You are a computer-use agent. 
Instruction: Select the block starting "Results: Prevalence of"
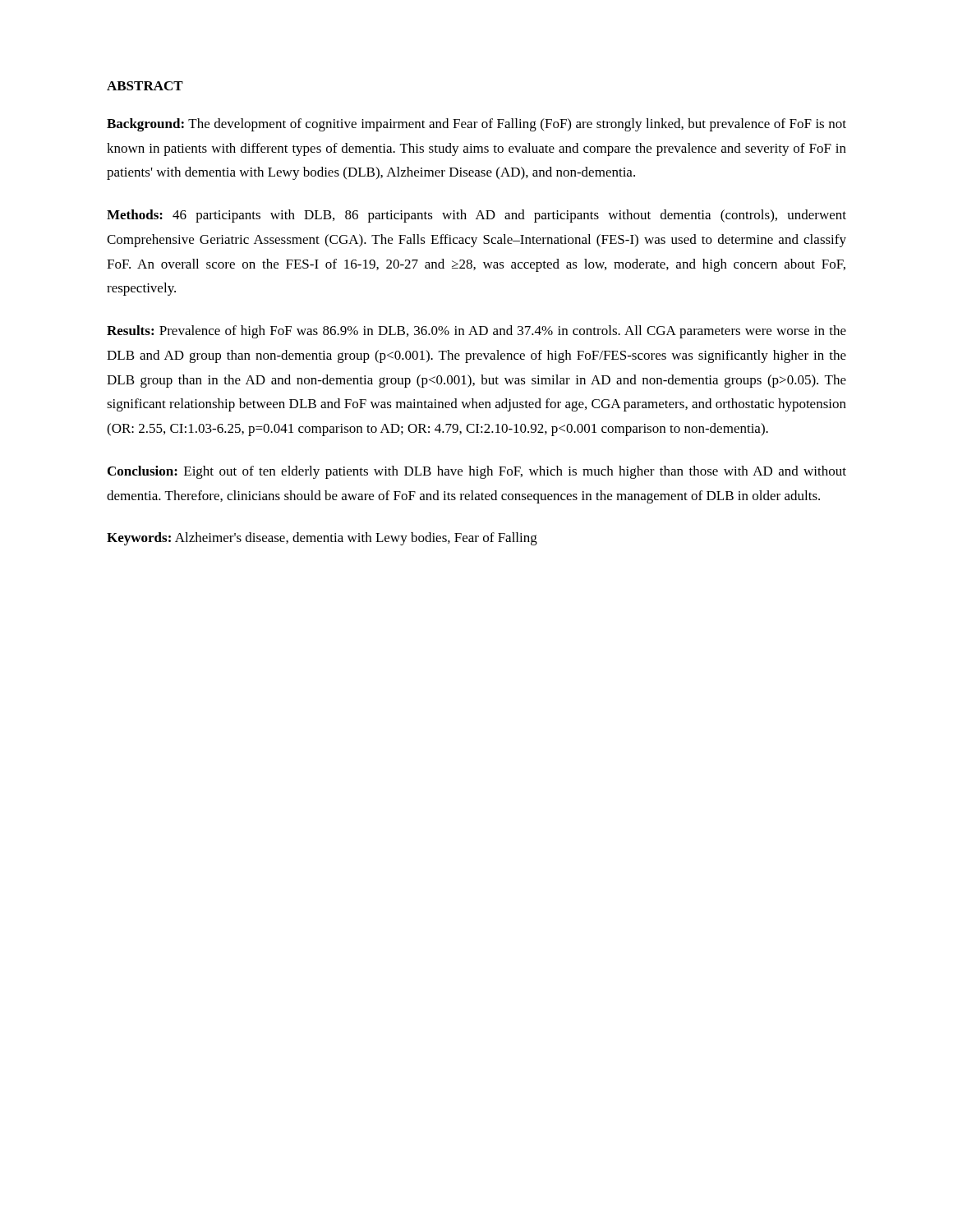(476, 379)
